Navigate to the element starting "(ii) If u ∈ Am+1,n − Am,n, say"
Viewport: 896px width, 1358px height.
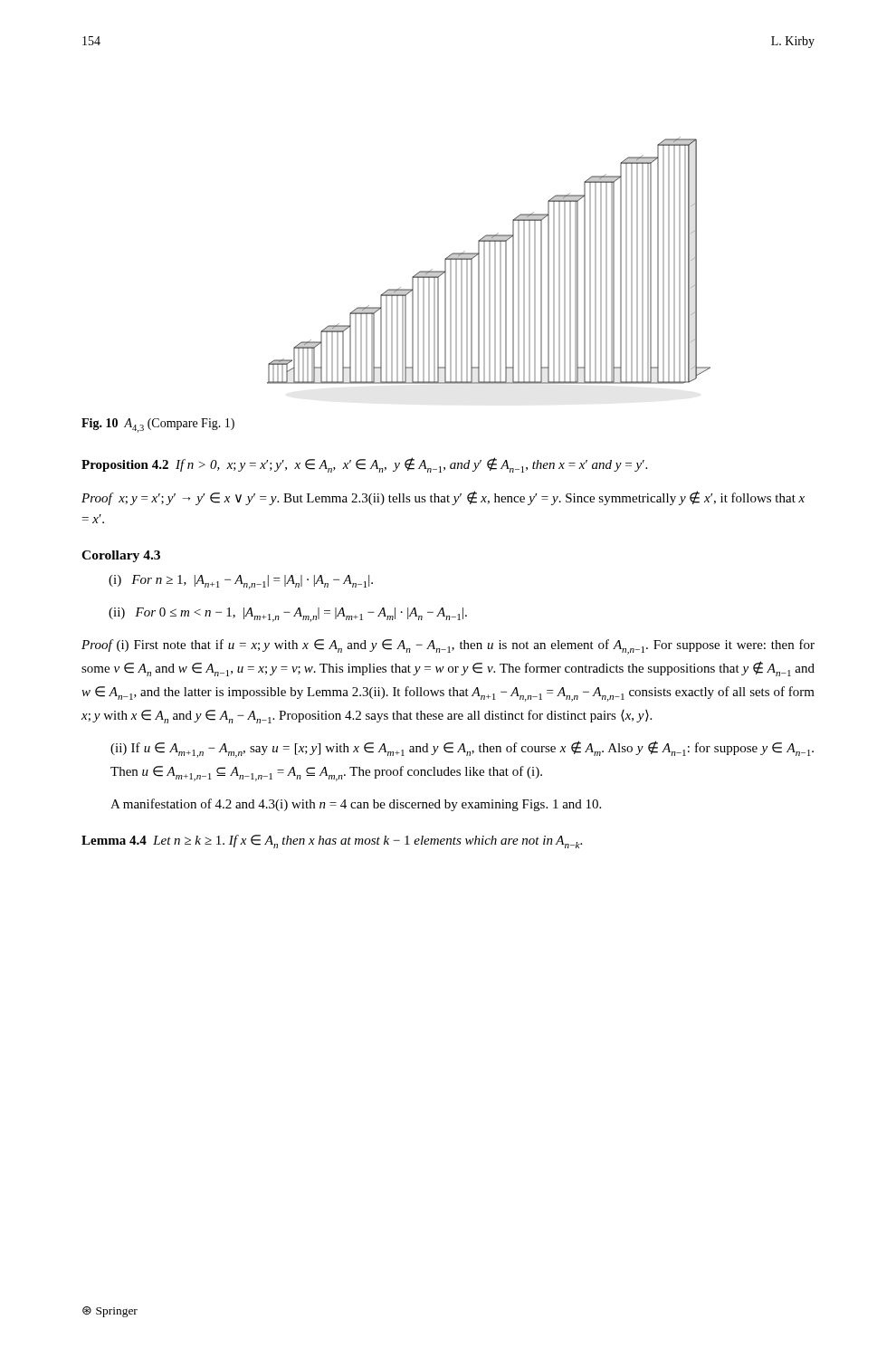(x=462, y=761)
